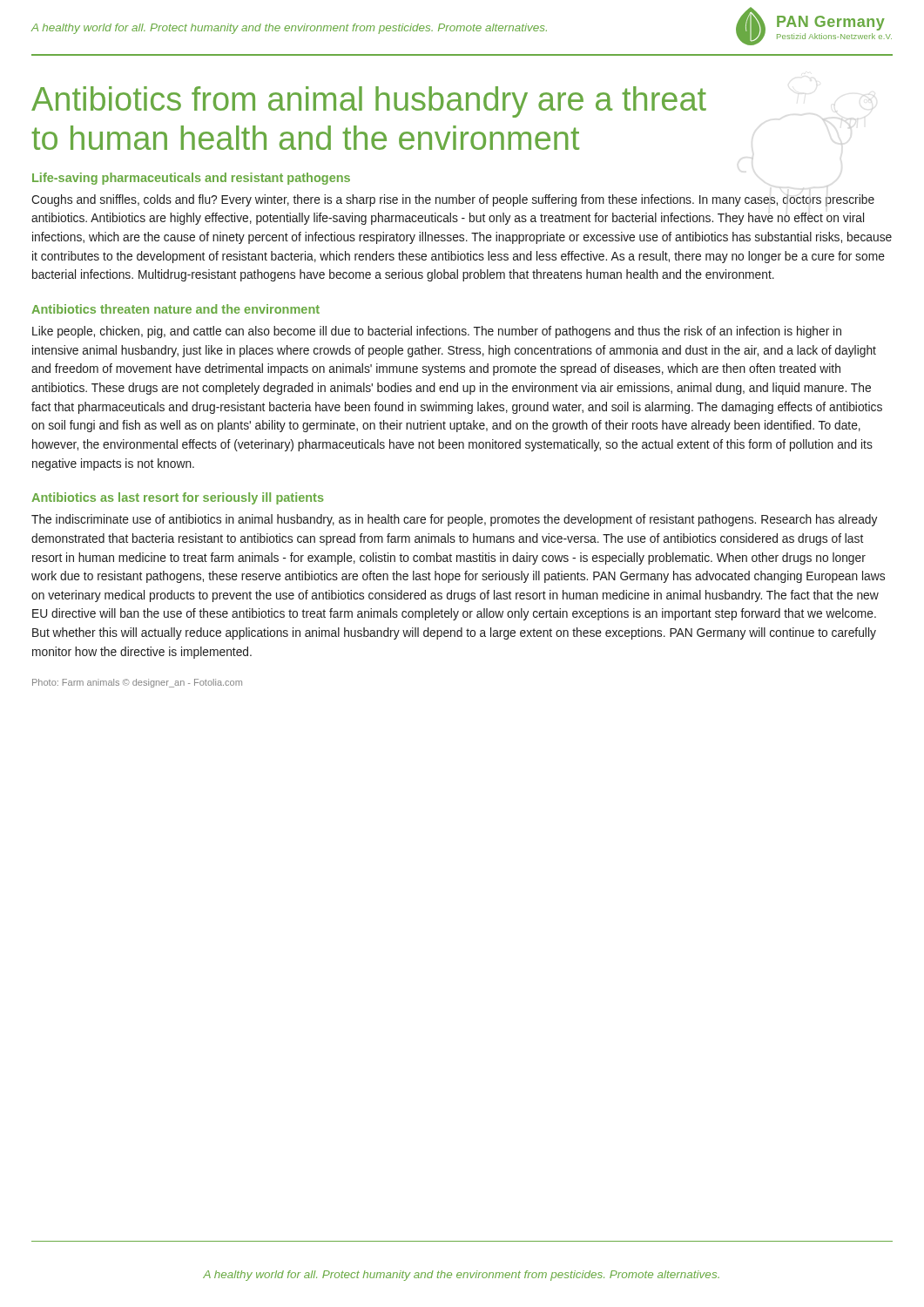Point to "Antibiotics as last resort for seriously ill patients"
This screenshot has height=1307, width=924.
[x=178, y=498]
